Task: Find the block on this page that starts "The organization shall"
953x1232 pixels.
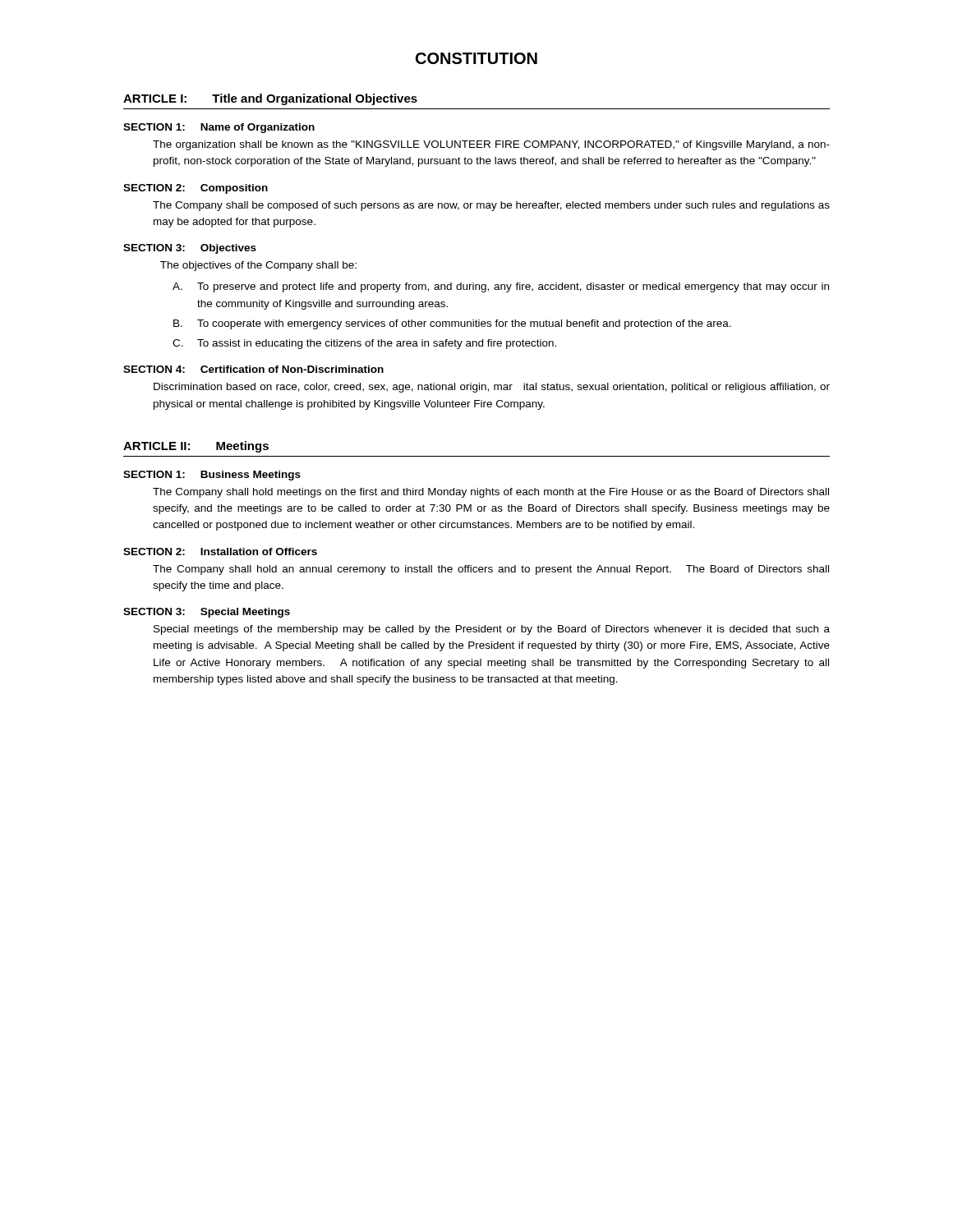Action: [x=491, y=152]
